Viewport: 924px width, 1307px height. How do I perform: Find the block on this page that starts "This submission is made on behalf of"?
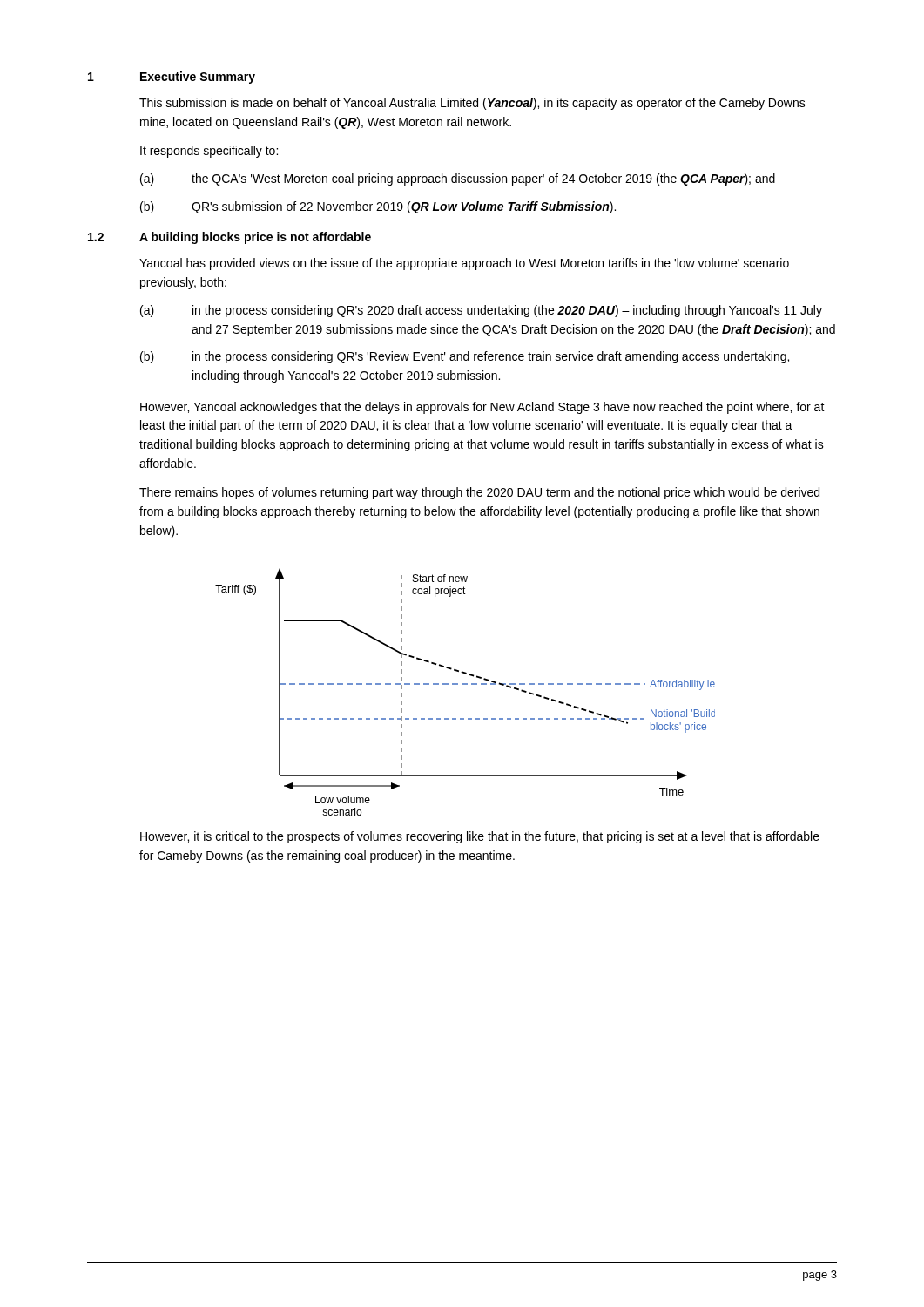point(472,112)
